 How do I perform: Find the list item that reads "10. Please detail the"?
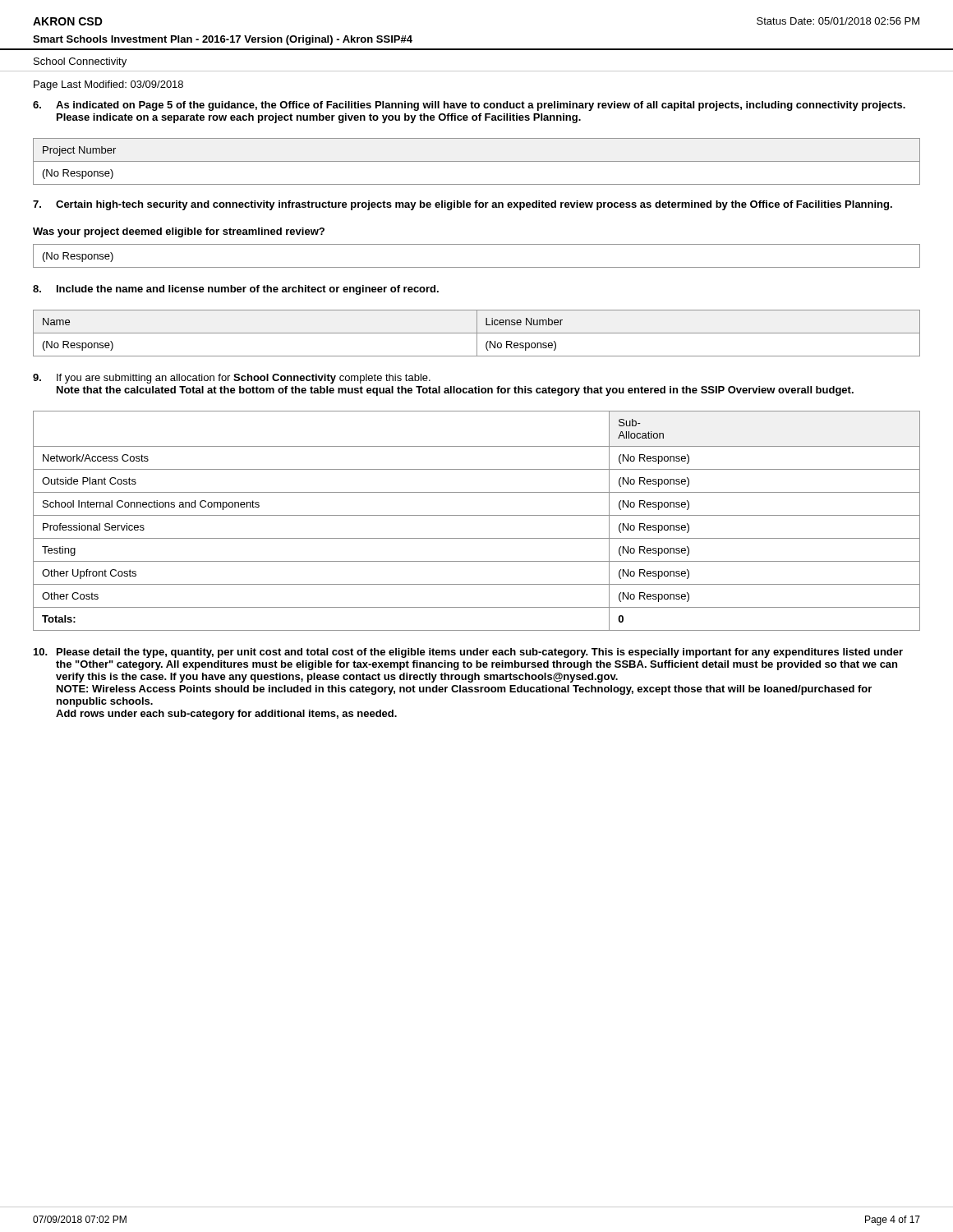(x=476, y=683)
